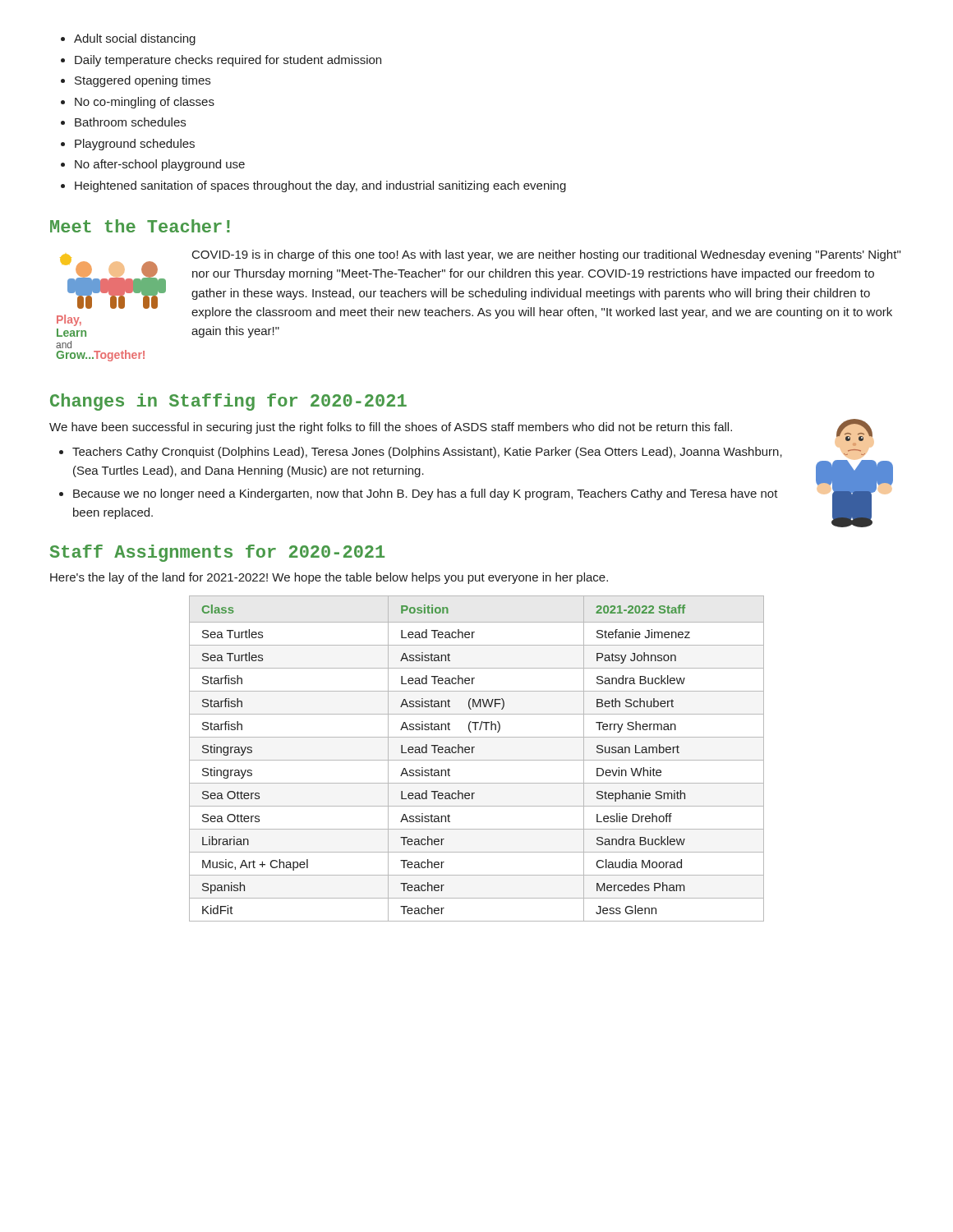Find the list item that says "No co-mingling of classes"

pos(145,103)
